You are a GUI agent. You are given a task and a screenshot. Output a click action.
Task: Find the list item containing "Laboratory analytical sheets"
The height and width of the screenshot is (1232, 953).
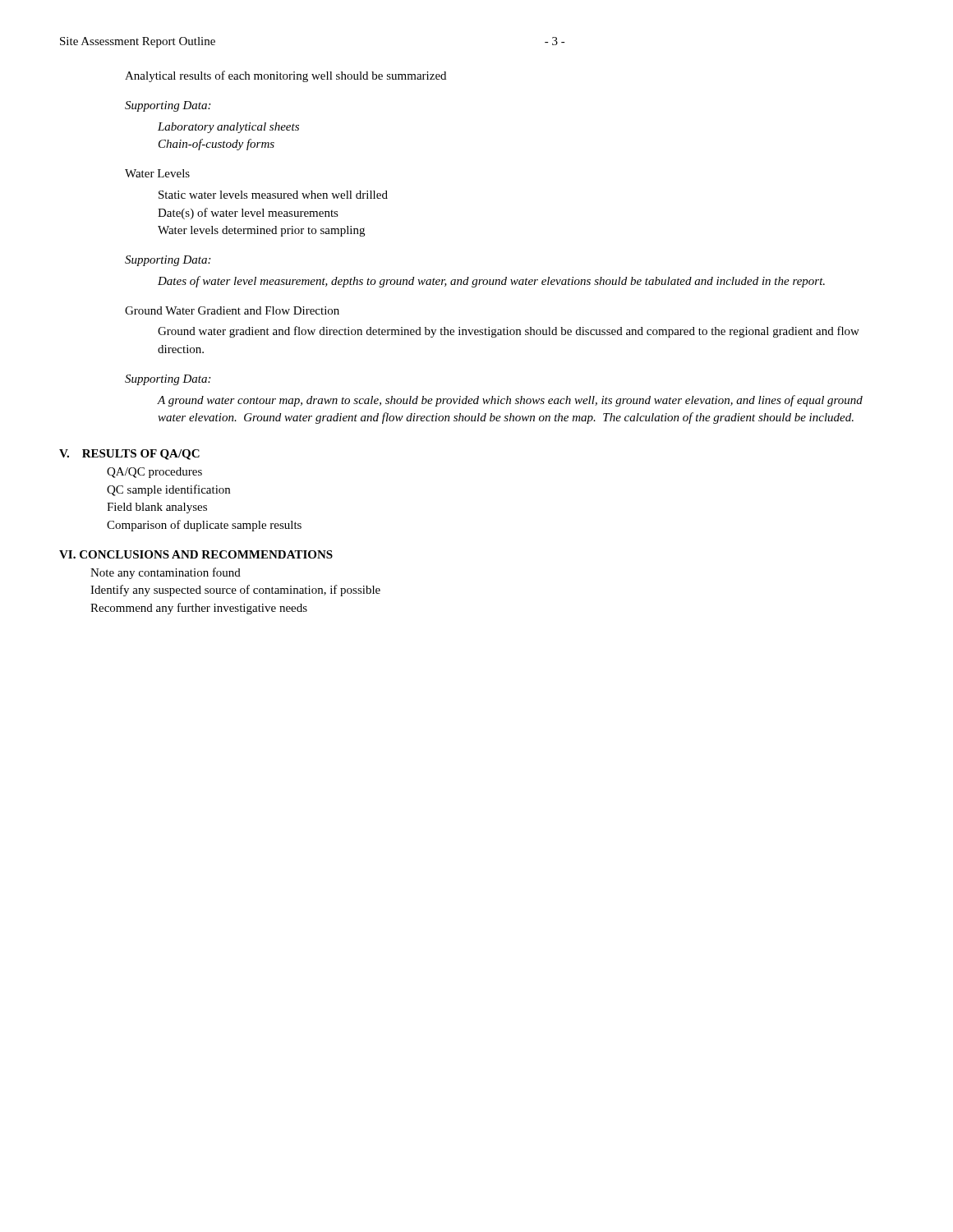pyautogui.click(x=228, y=128)
